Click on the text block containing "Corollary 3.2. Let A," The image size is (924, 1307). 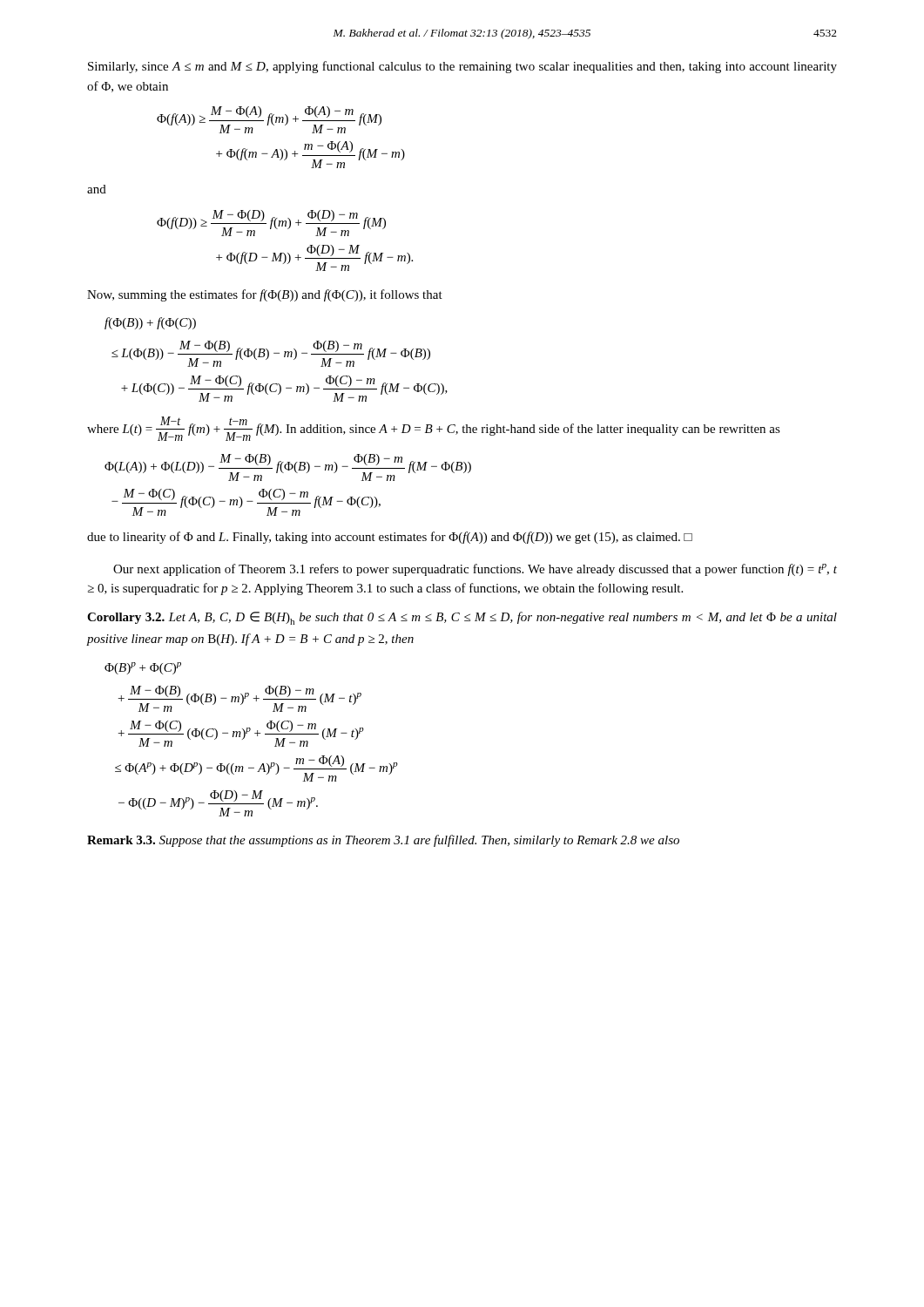click(x=462, y=628)
